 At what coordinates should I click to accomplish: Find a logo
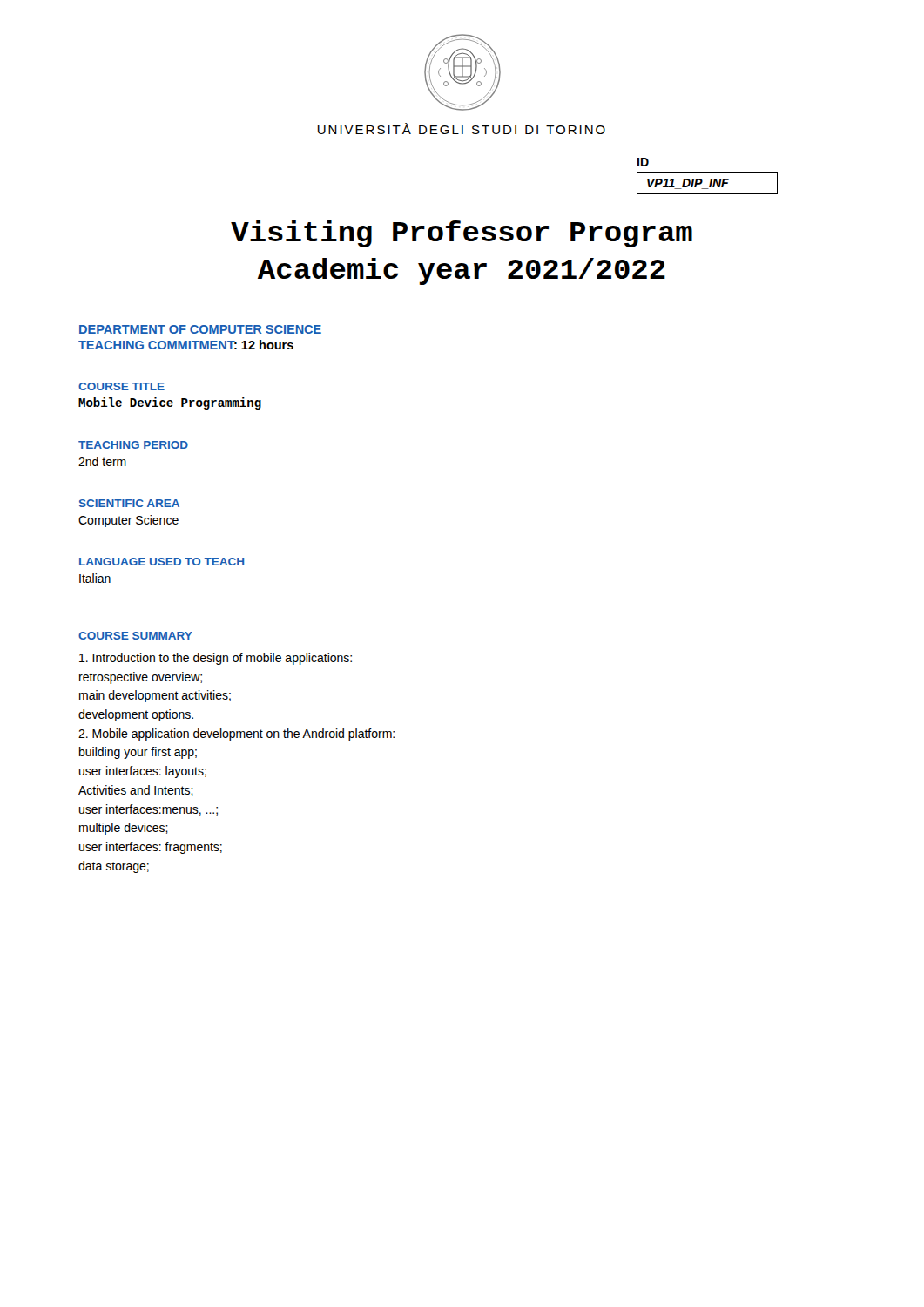pyautogui.click(x=462, y=58)
